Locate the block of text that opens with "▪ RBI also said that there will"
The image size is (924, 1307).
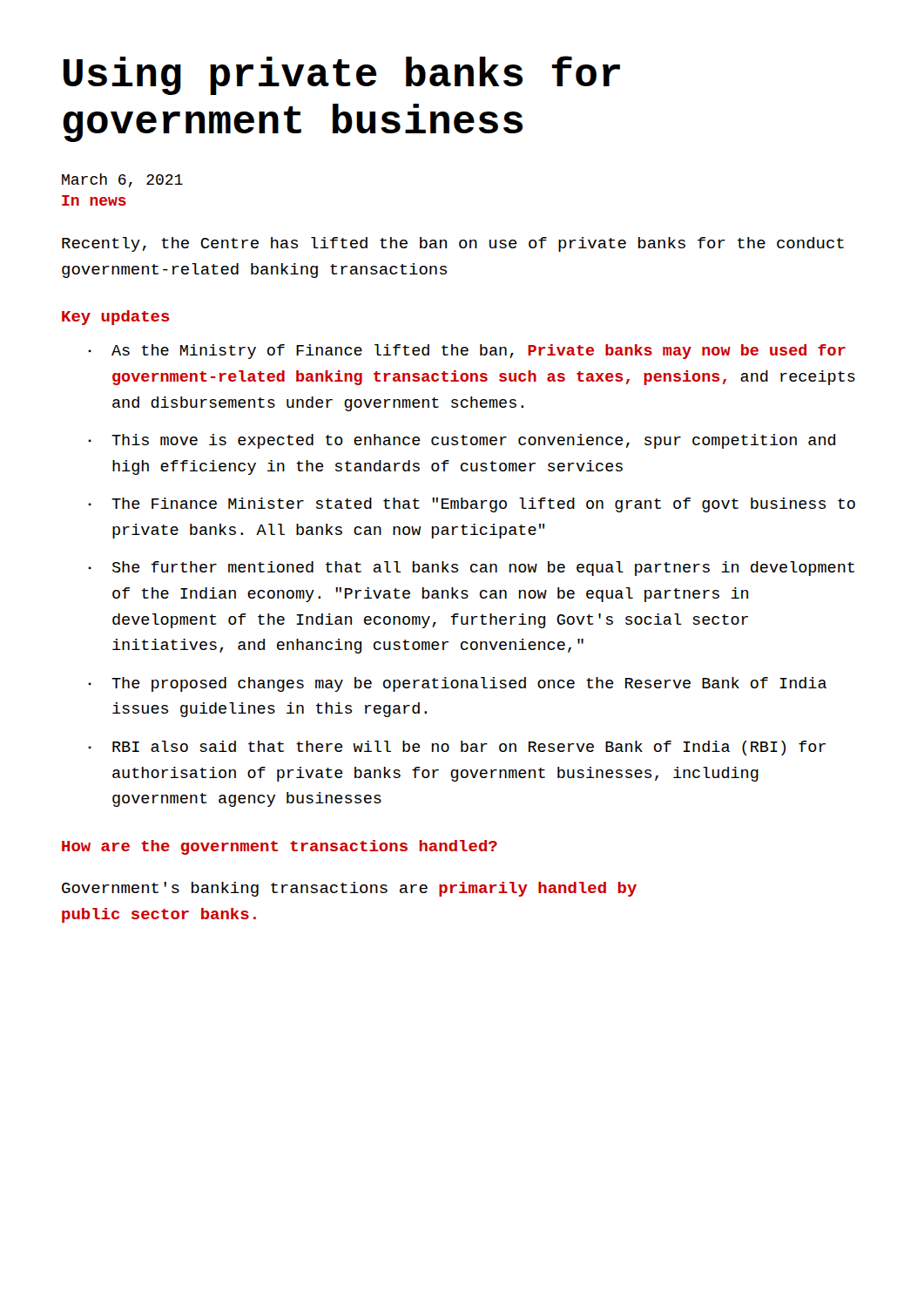pyautogui.click(x=475, y=774)
